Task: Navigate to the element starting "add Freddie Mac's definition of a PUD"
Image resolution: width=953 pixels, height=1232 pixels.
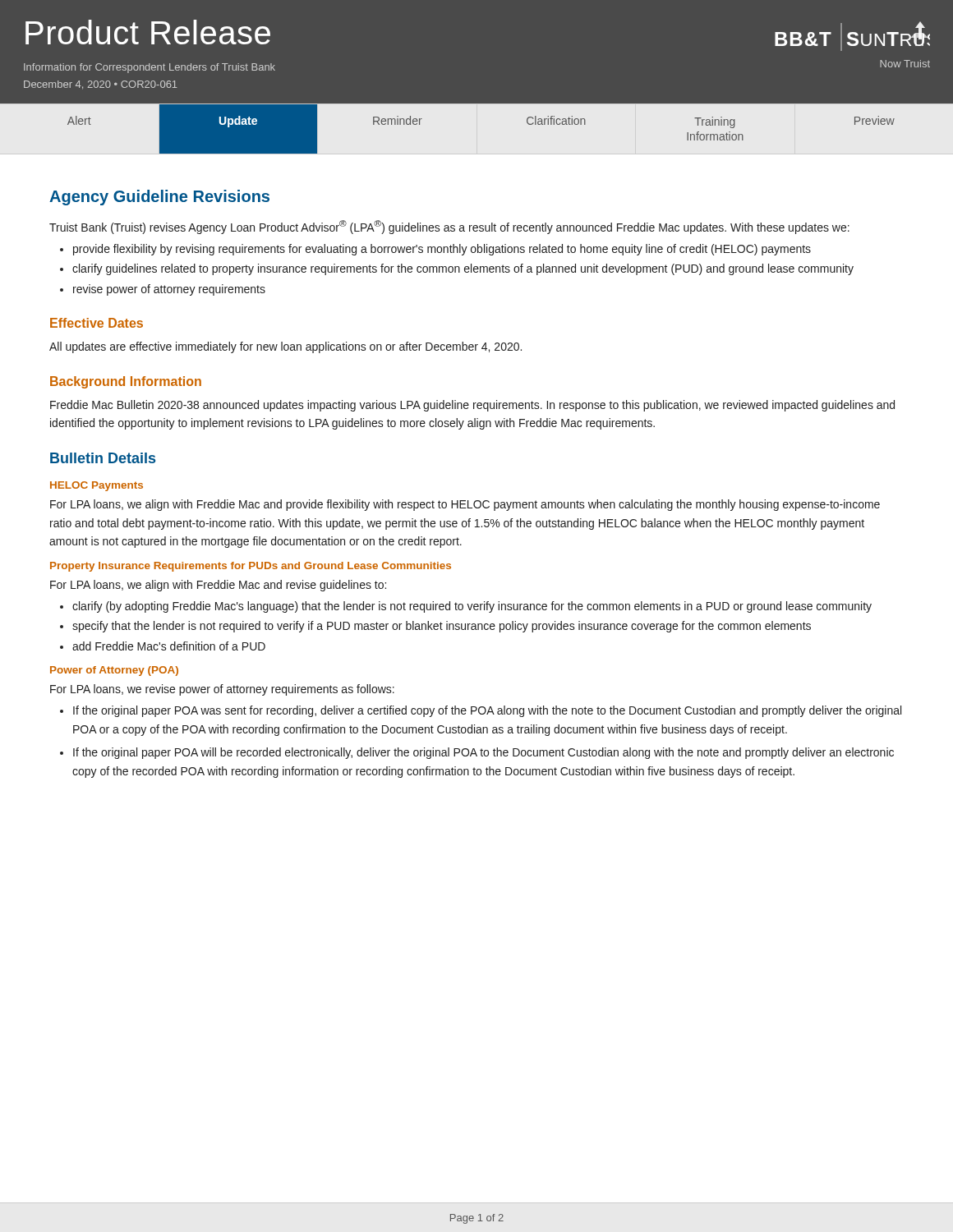Action: (x=169, y=646)
